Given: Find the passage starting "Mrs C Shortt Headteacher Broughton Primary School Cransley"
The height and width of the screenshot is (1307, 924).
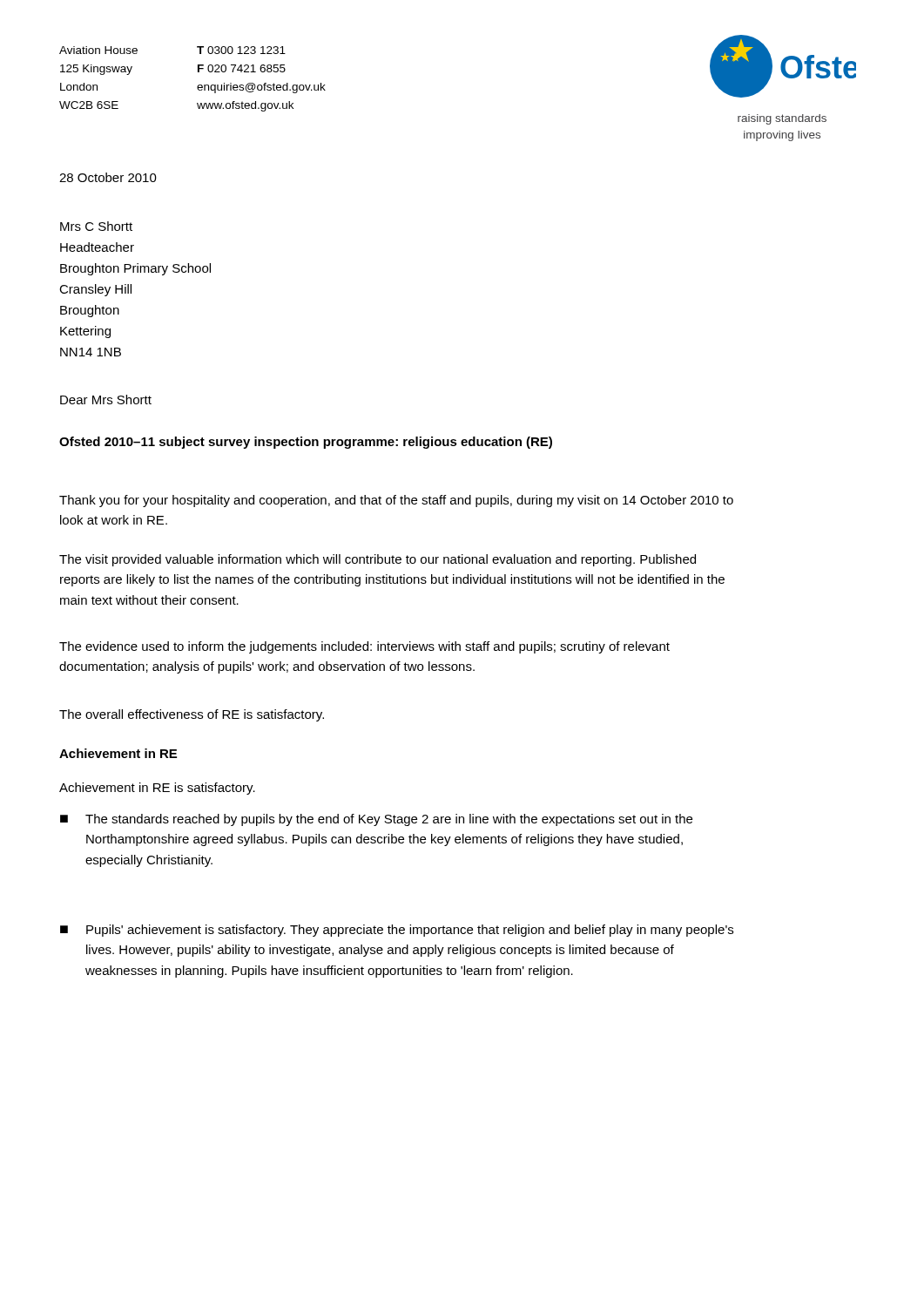Looking at the screenshot, I should point(135,289).
